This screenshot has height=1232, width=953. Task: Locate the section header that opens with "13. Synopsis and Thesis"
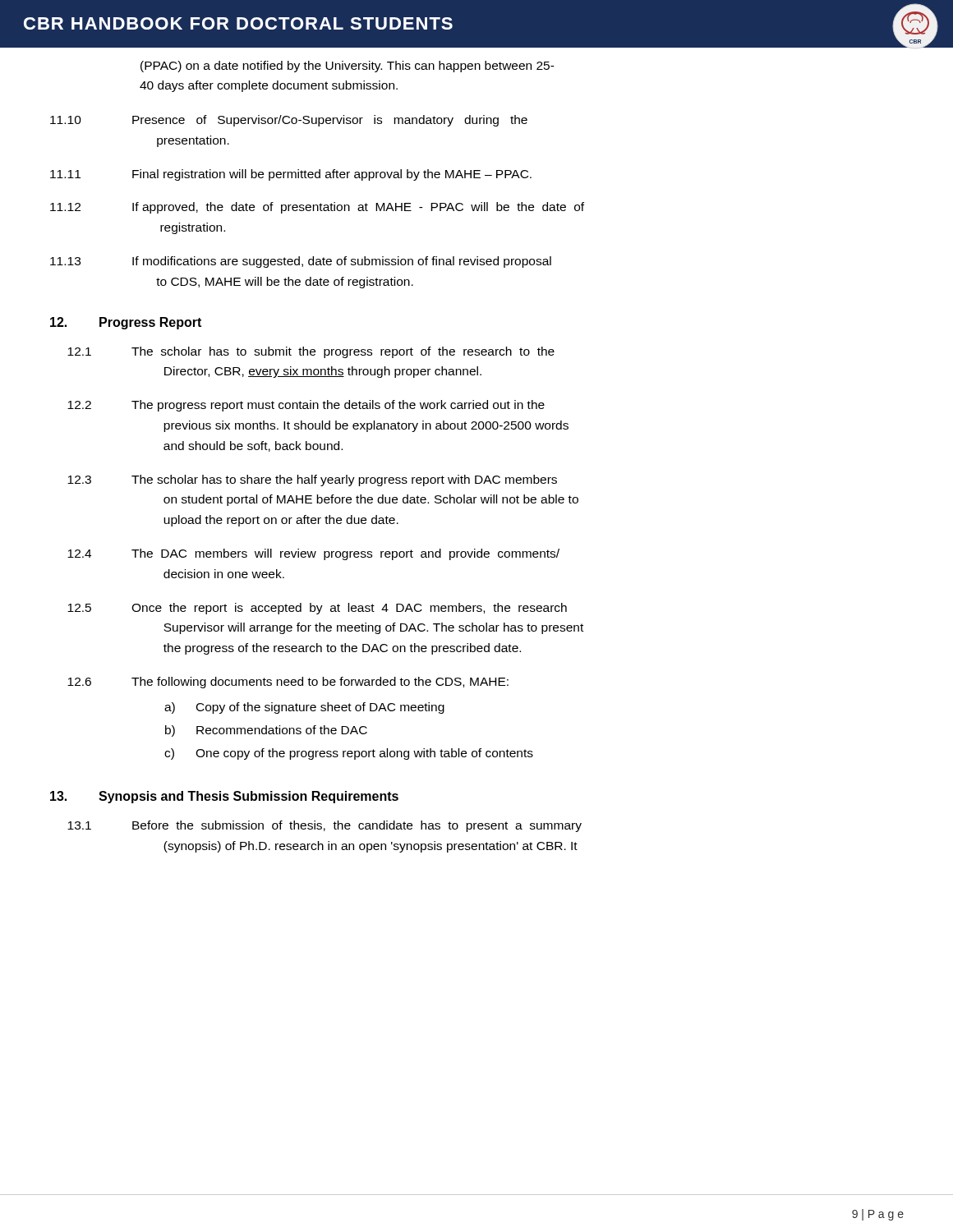(224, 796)
